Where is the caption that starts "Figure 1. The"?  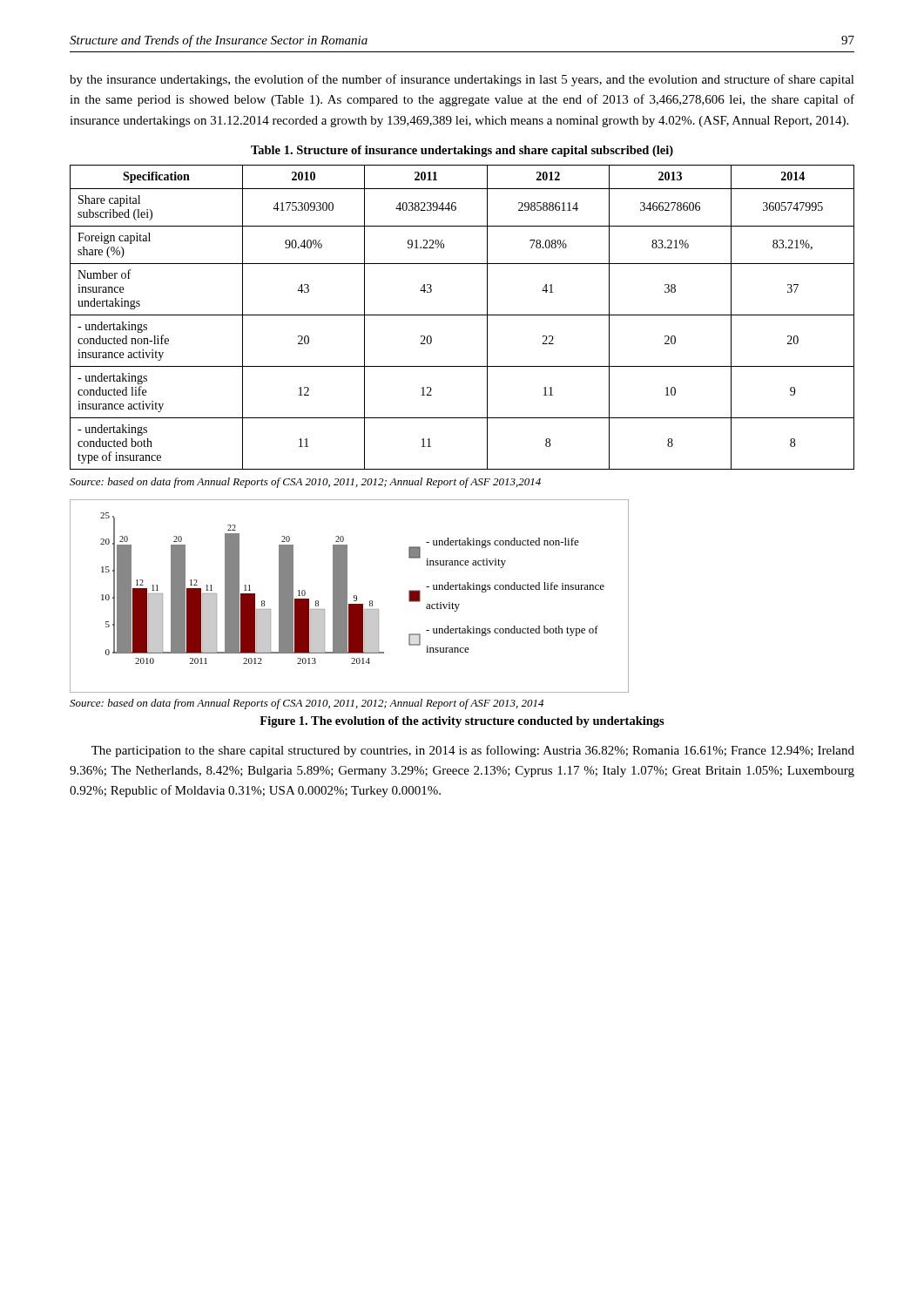click(462, 720)
